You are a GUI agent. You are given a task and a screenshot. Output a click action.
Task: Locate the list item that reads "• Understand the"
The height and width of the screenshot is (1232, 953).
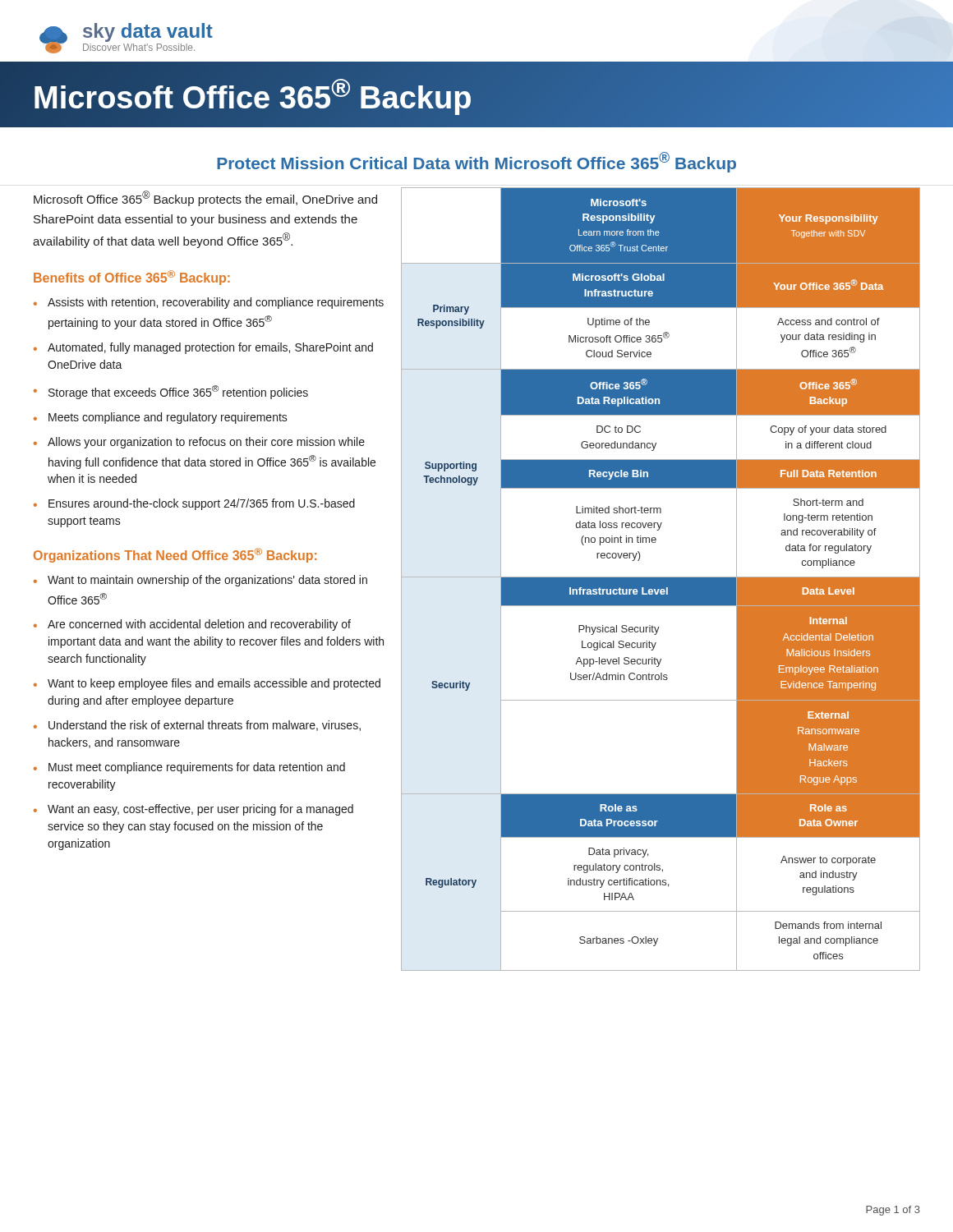point(197,733)
